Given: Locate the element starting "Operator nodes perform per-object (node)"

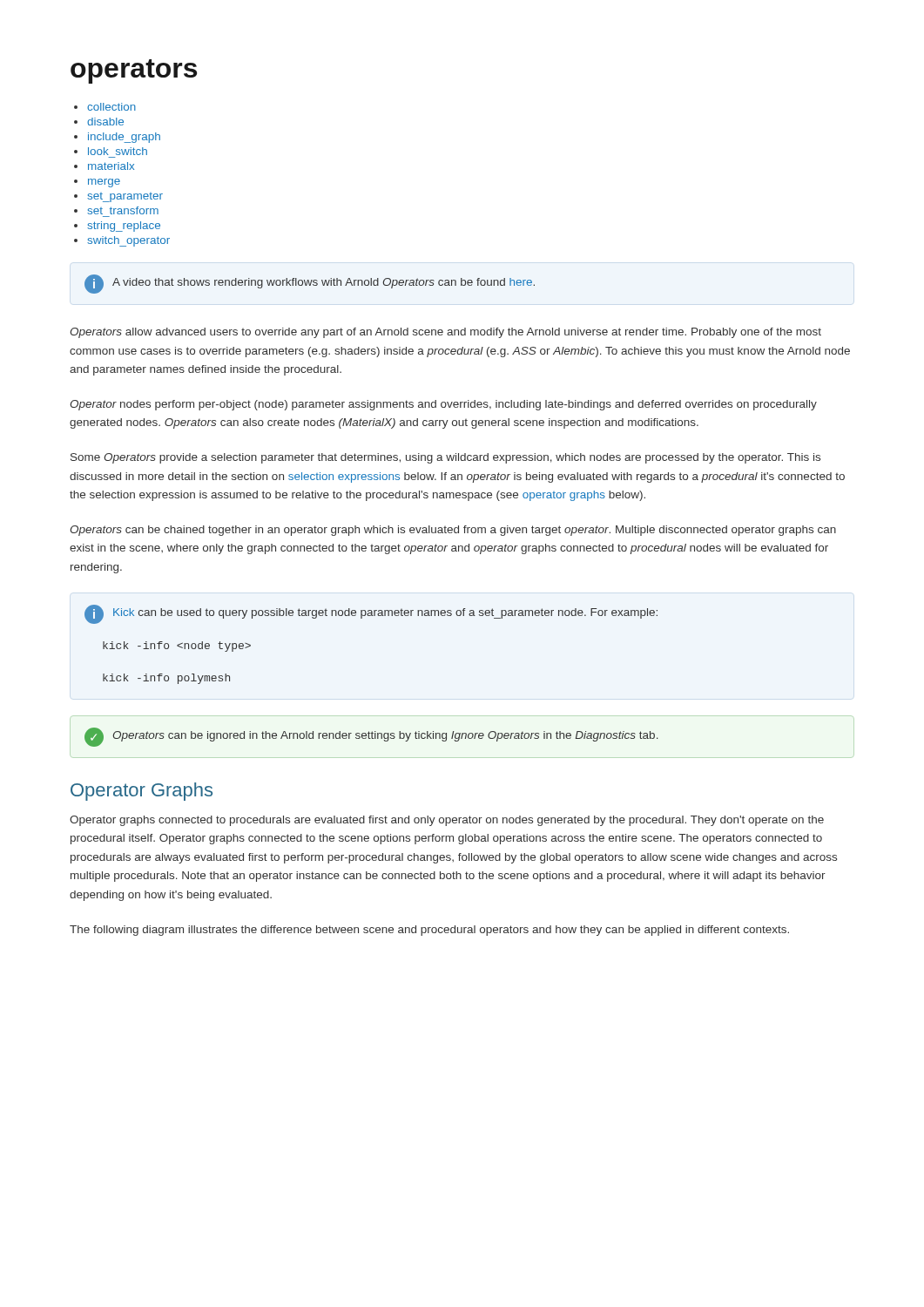Looking at the screenshot, I should pyautogui.click(x=462, y=413).
